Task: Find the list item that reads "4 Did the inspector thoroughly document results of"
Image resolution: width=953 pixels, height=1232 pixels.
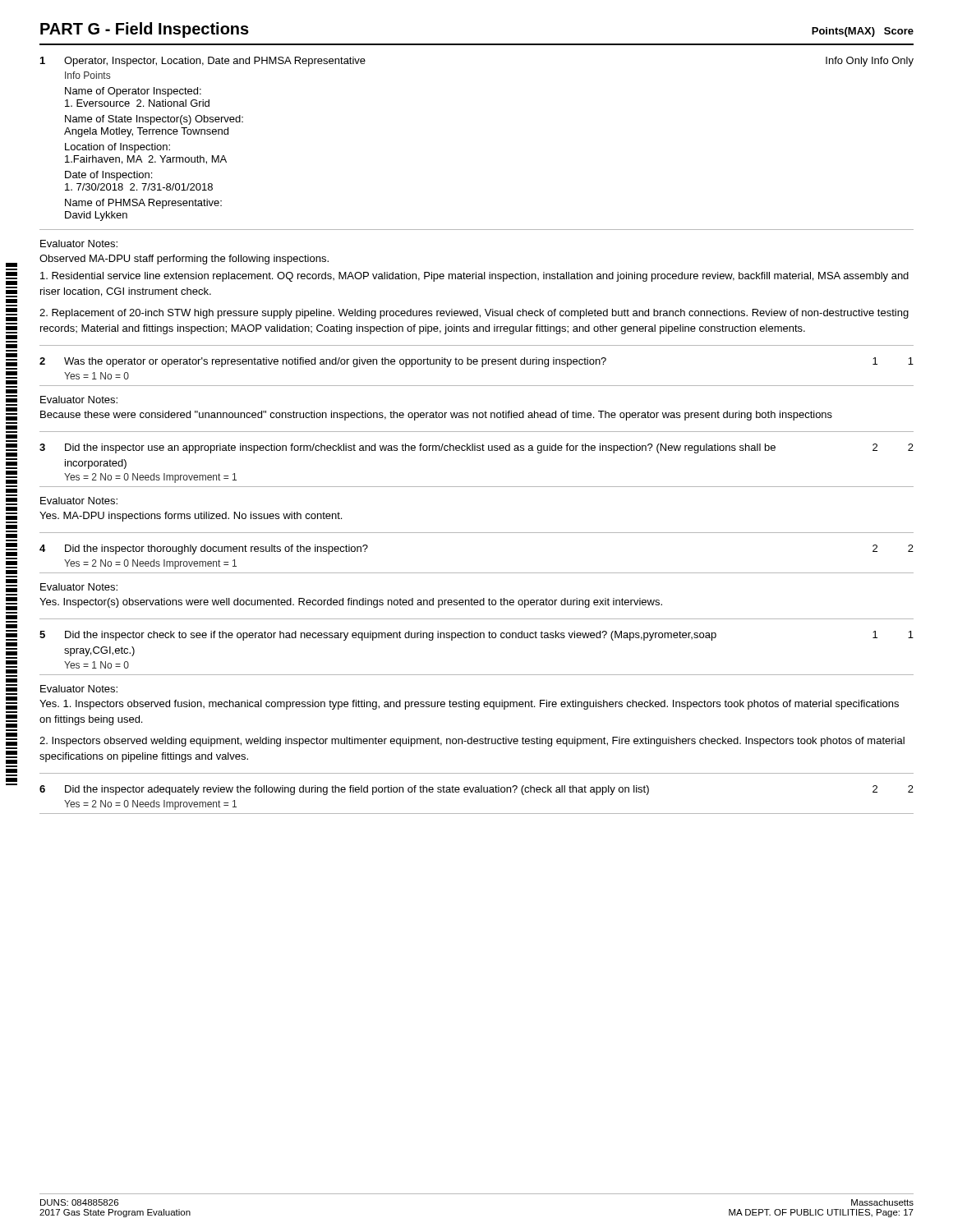Action: coord(219,549)
